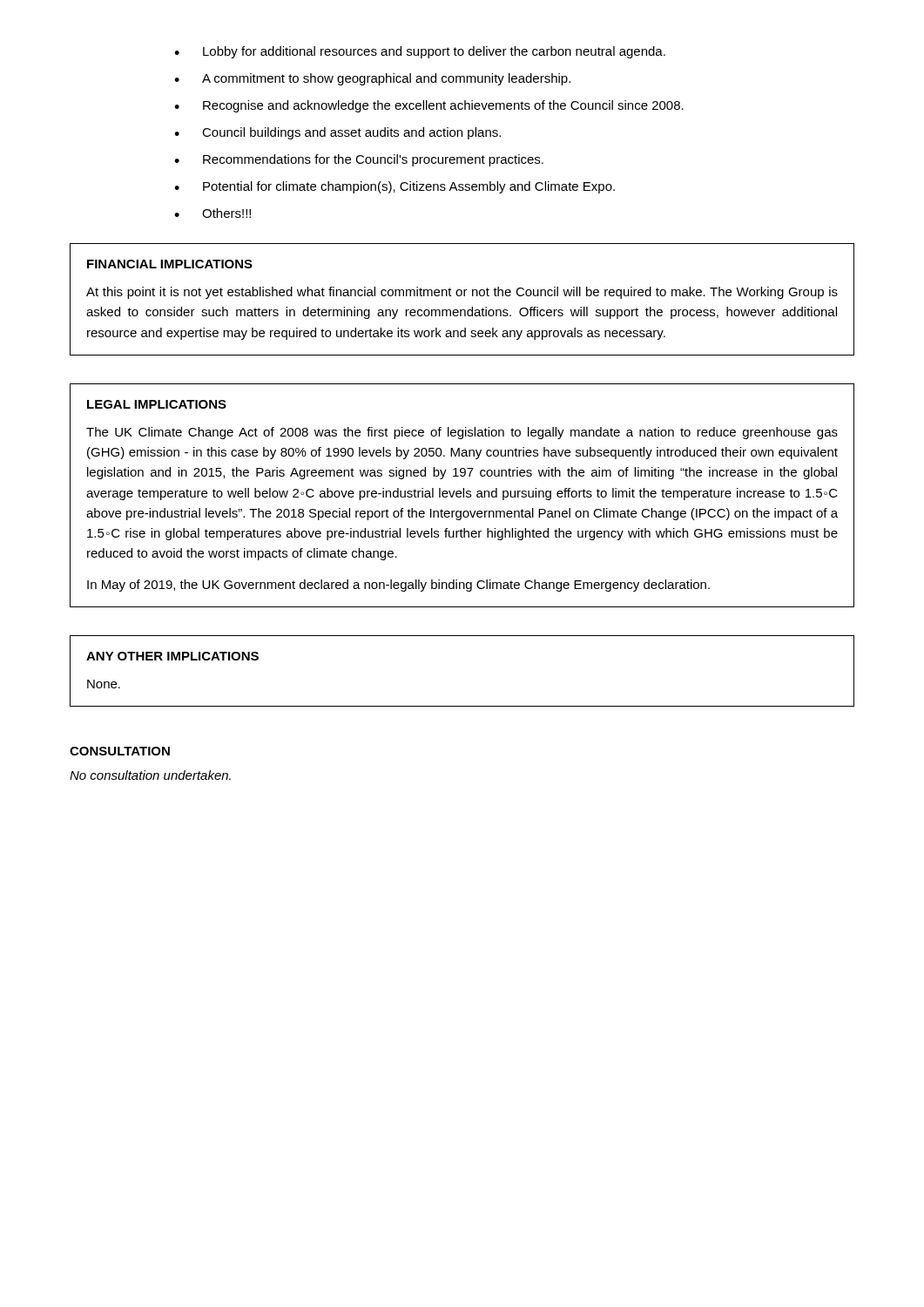
Task: Select the list item that reads "• Others!!!"
Action: point(212,213)
